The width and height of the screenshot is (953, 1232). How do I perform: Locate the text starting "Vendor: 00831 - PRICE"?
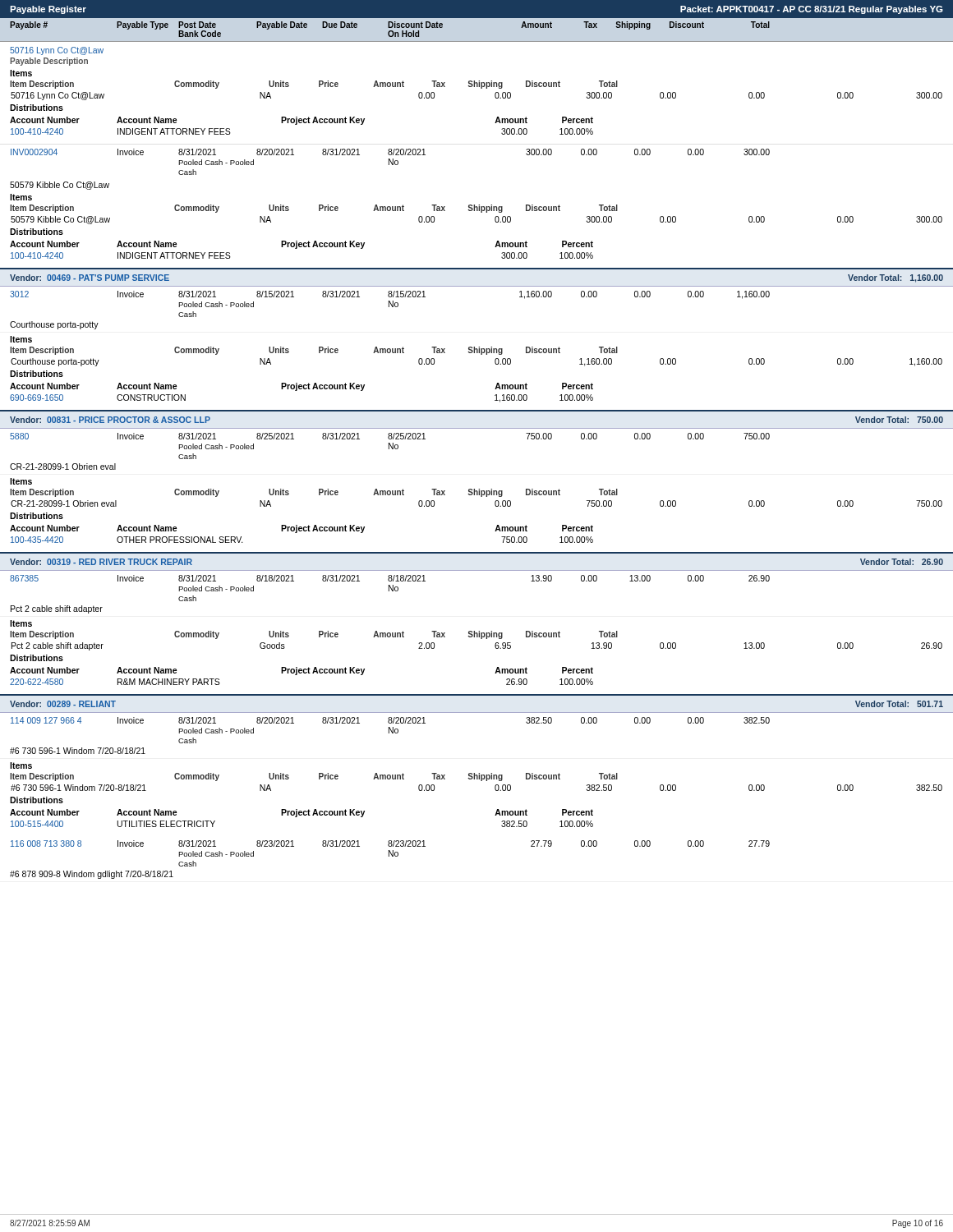(476, 420)
